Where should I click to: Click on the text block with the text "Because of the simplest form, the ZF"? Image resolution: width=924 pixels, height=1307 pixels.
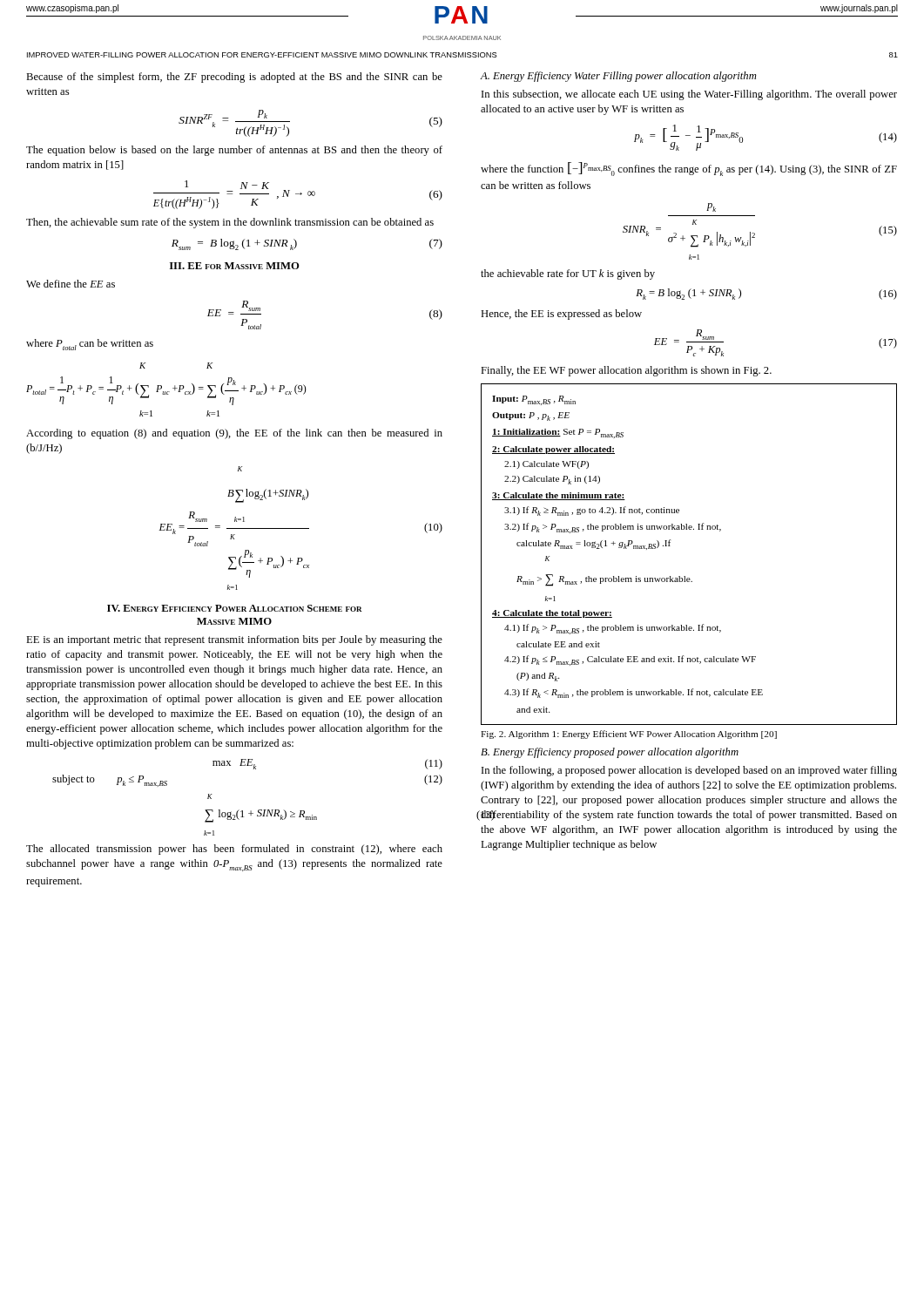(x=234, y=84)
